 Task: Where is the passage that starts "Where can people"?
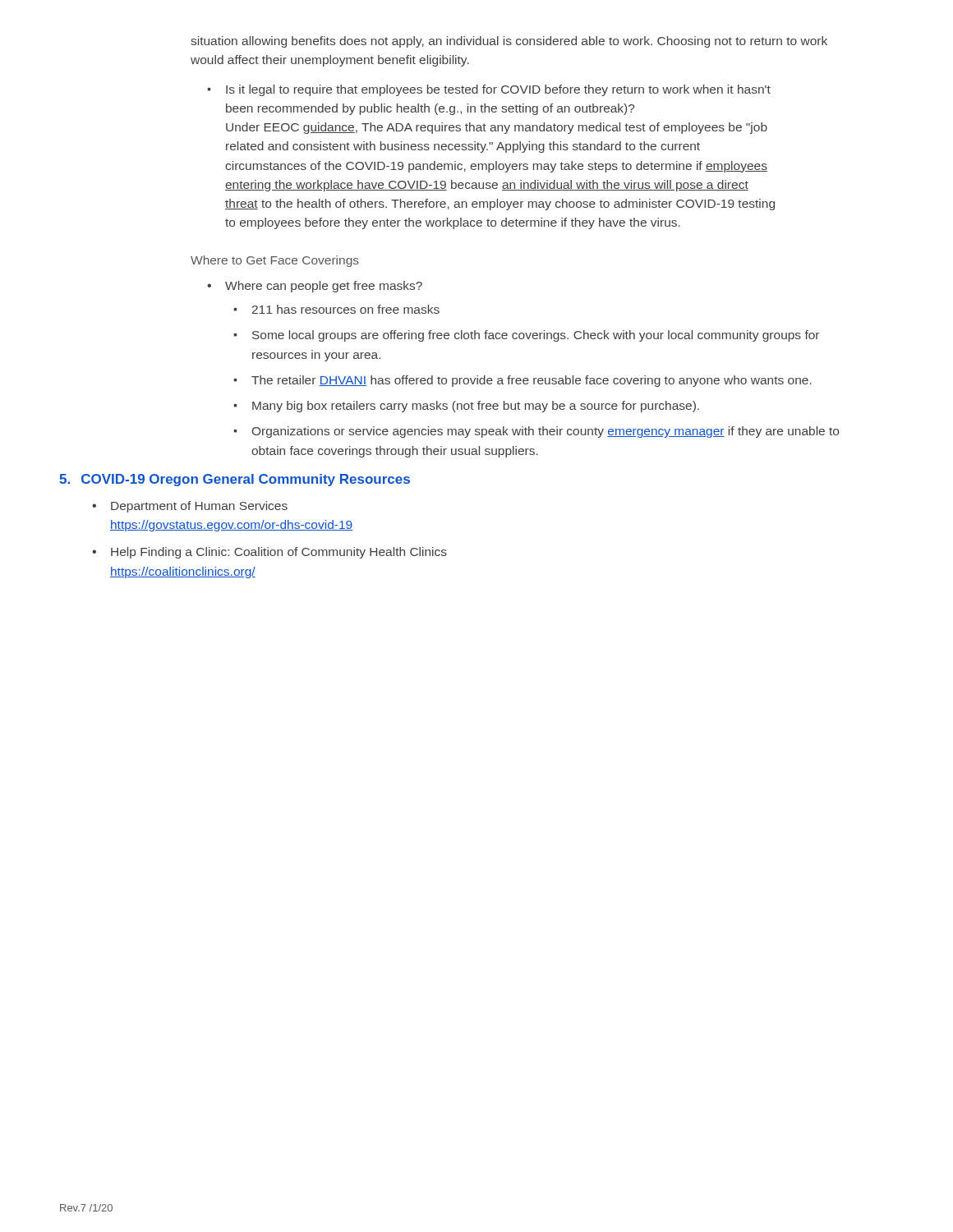point(526,368)
